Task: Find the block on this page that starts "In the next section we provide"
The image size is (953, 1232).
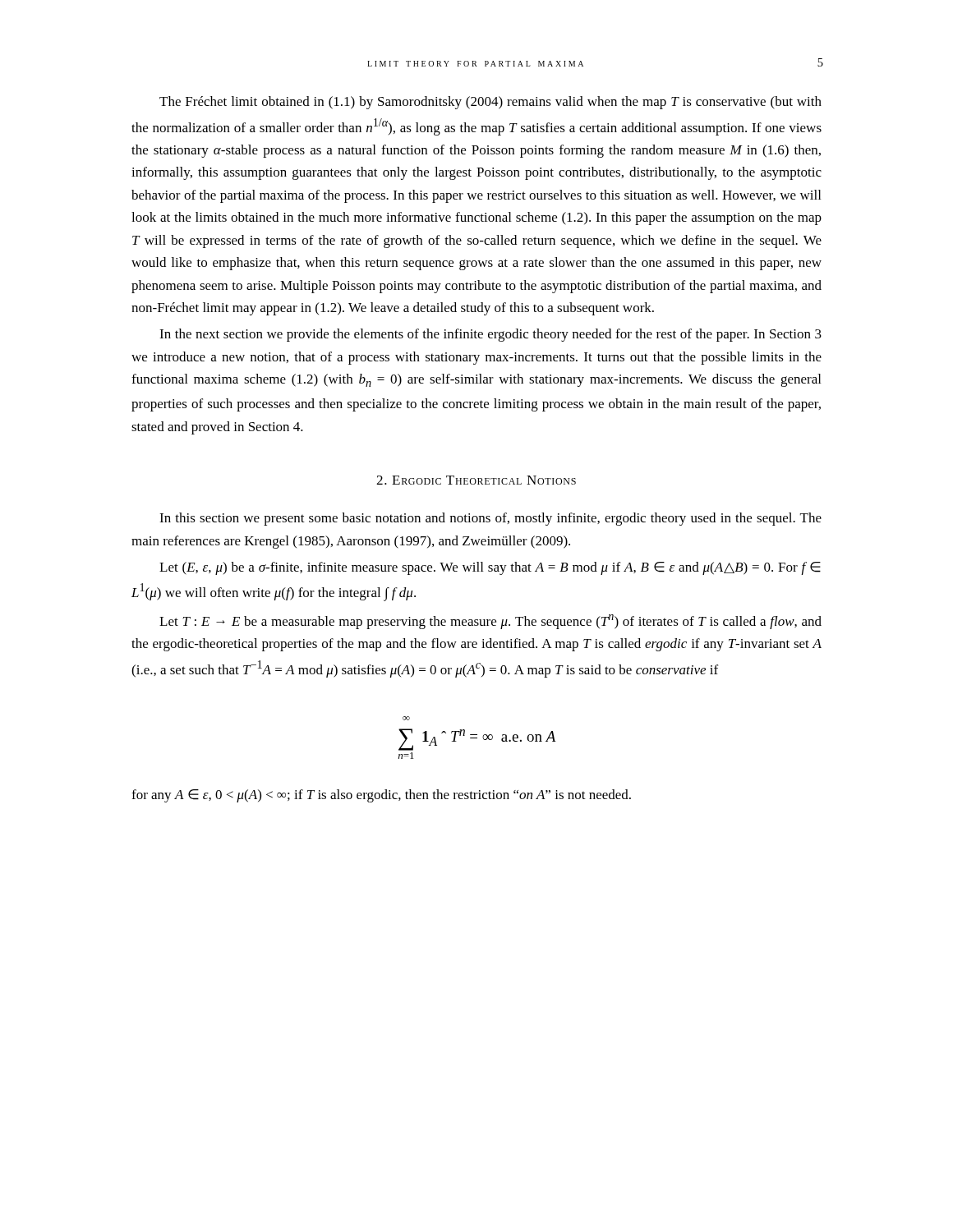Action: 476,380
